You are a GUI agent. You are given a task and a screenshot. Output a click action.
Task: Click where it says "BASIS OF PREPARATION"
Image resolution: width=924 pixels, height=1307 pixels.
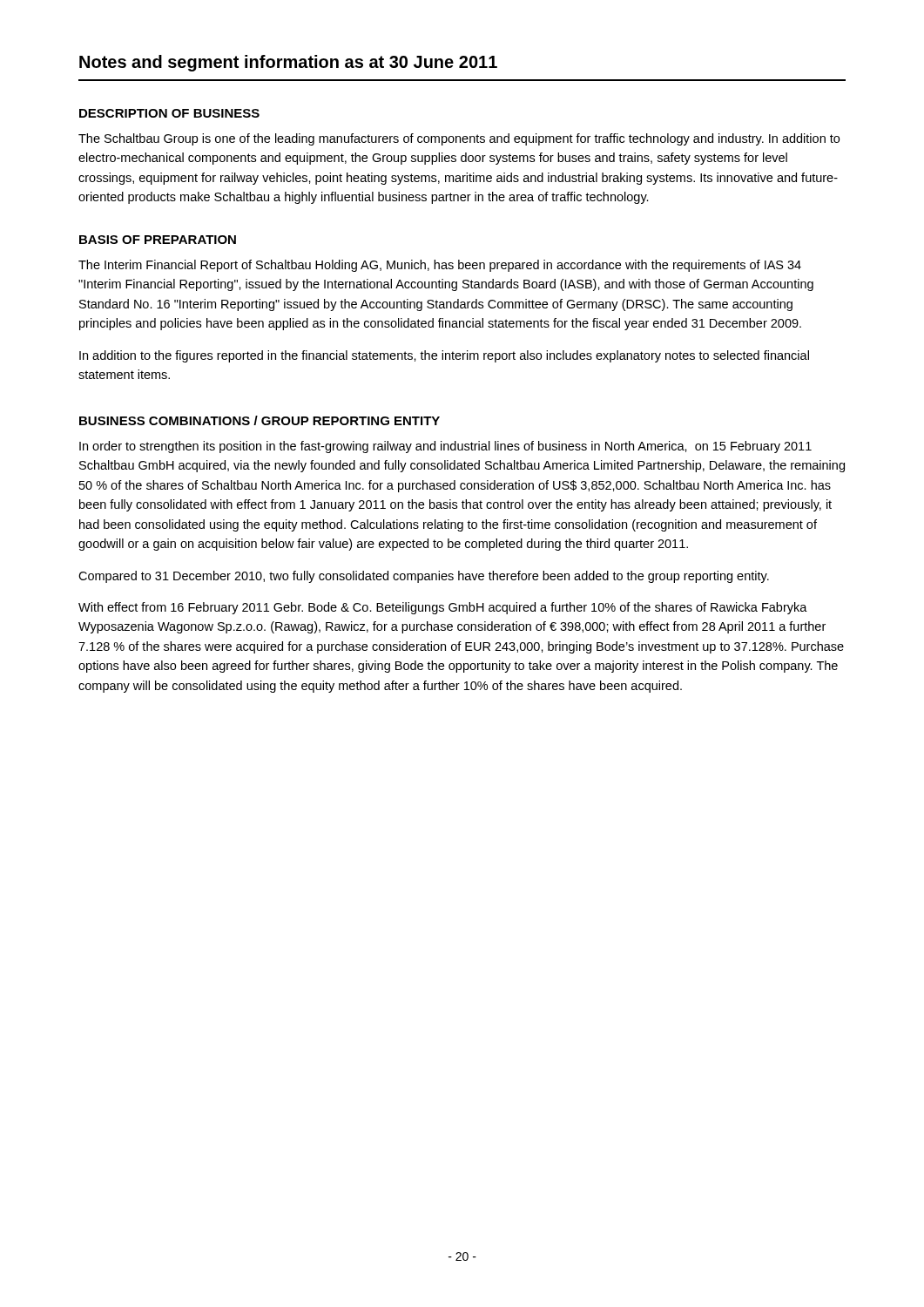coord(158,239)
